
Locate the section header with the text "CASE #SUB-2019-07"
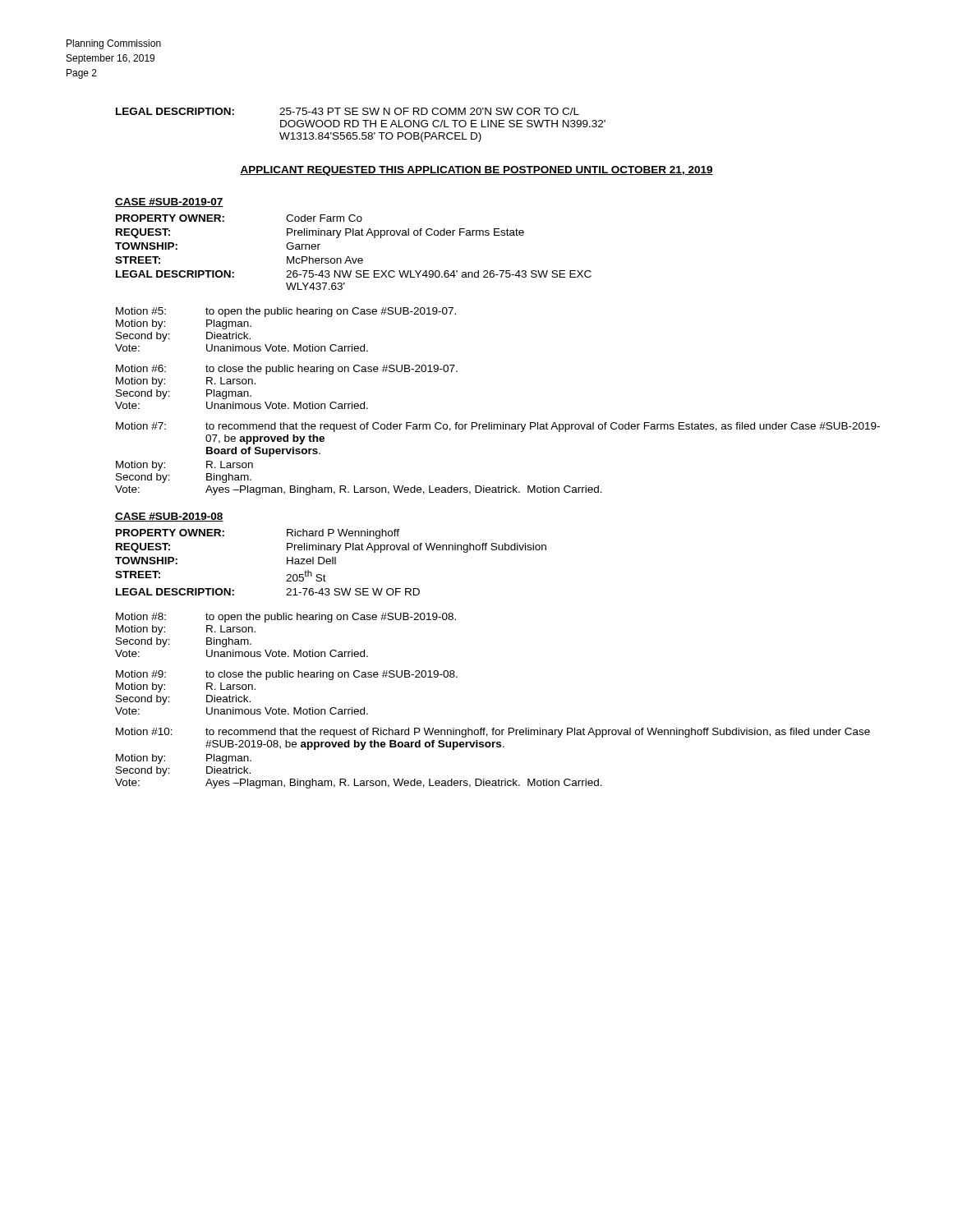pyautogui.click(x=169, y=202)
